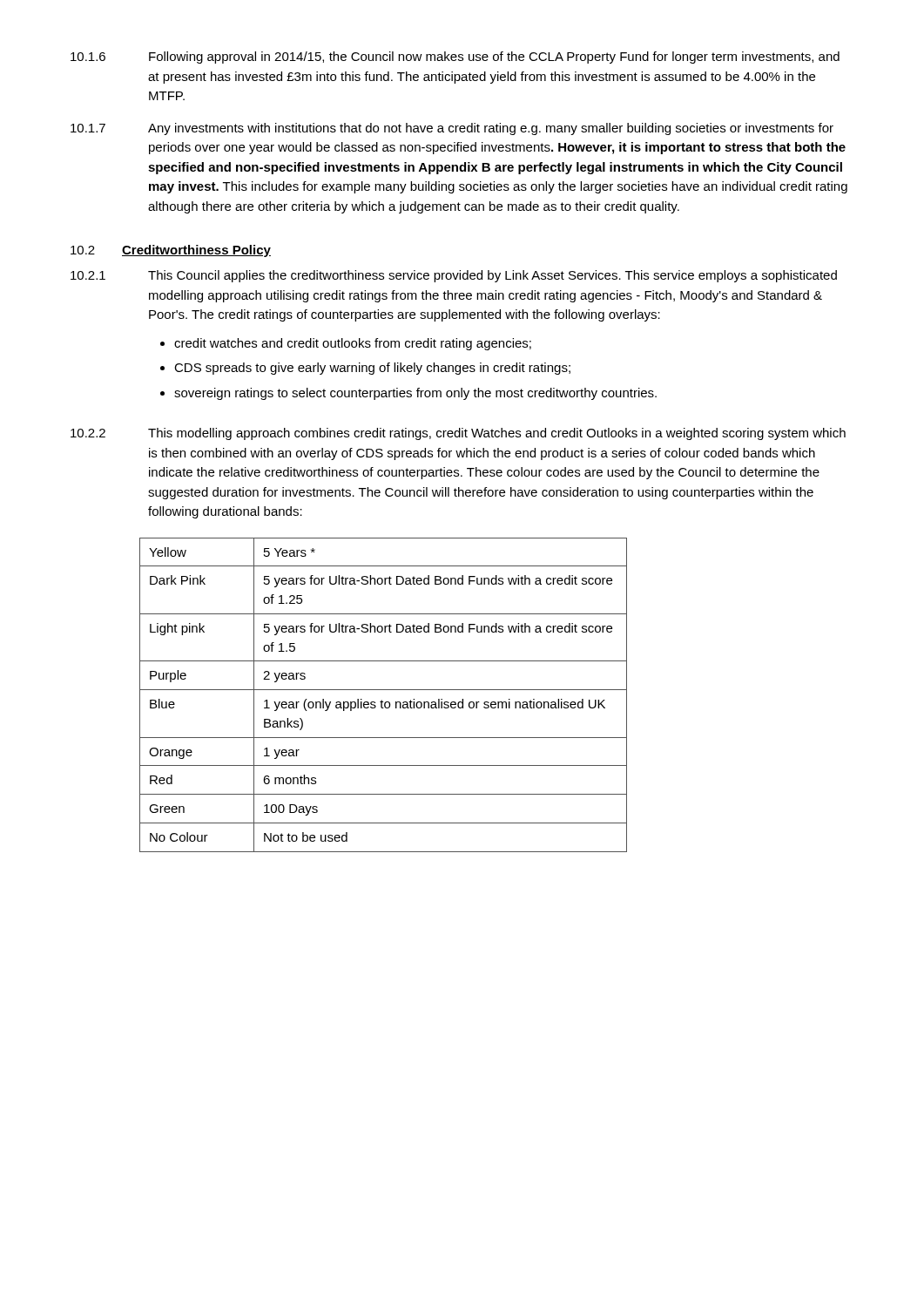Click on the list item that says "sovereign ratings to"
The width and height of the screenshot is (924, 1307).
[x=416, y=392]
